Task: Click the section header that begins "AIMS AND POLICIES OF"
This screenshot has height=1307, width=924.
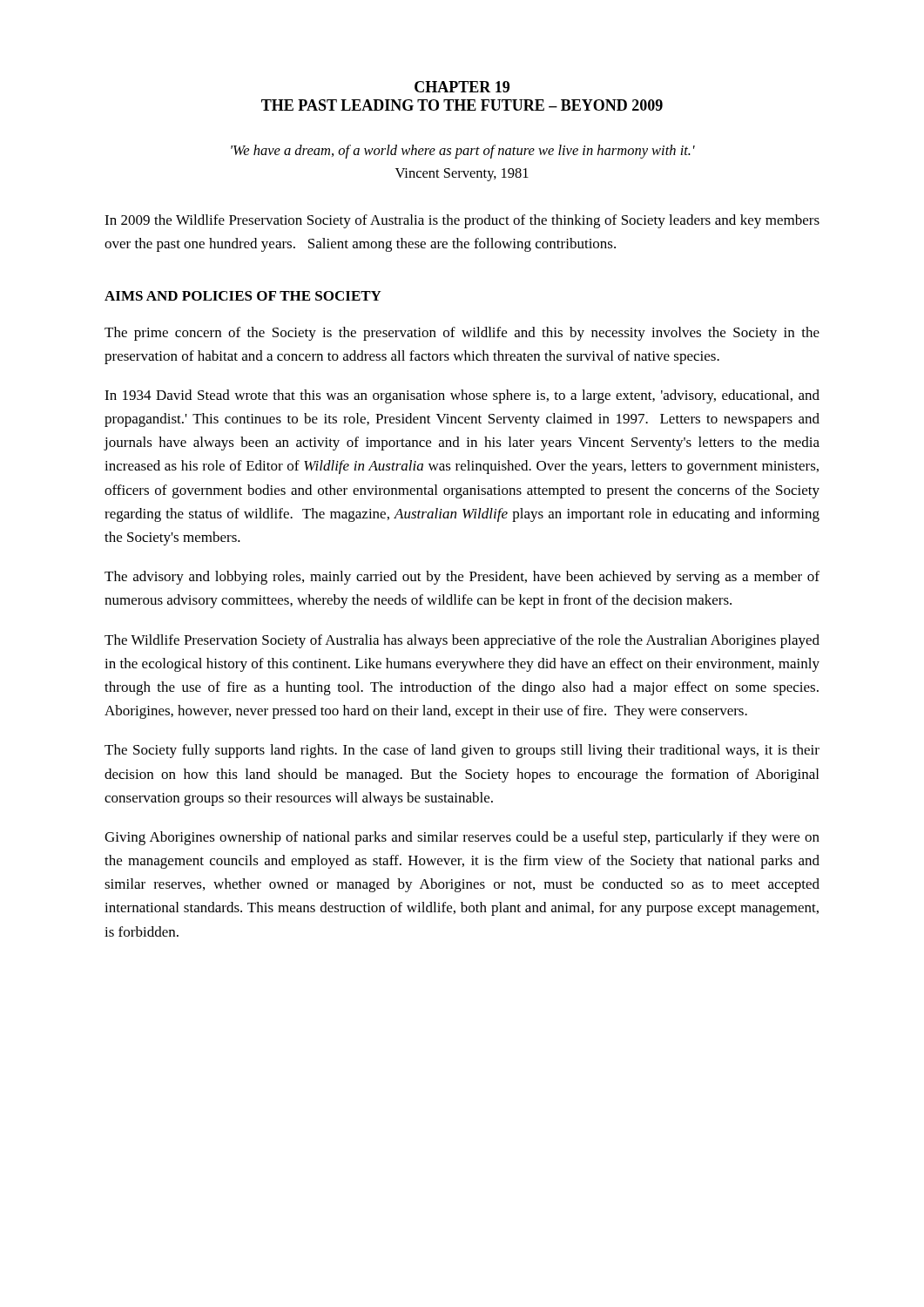Action: pos(243,295)
